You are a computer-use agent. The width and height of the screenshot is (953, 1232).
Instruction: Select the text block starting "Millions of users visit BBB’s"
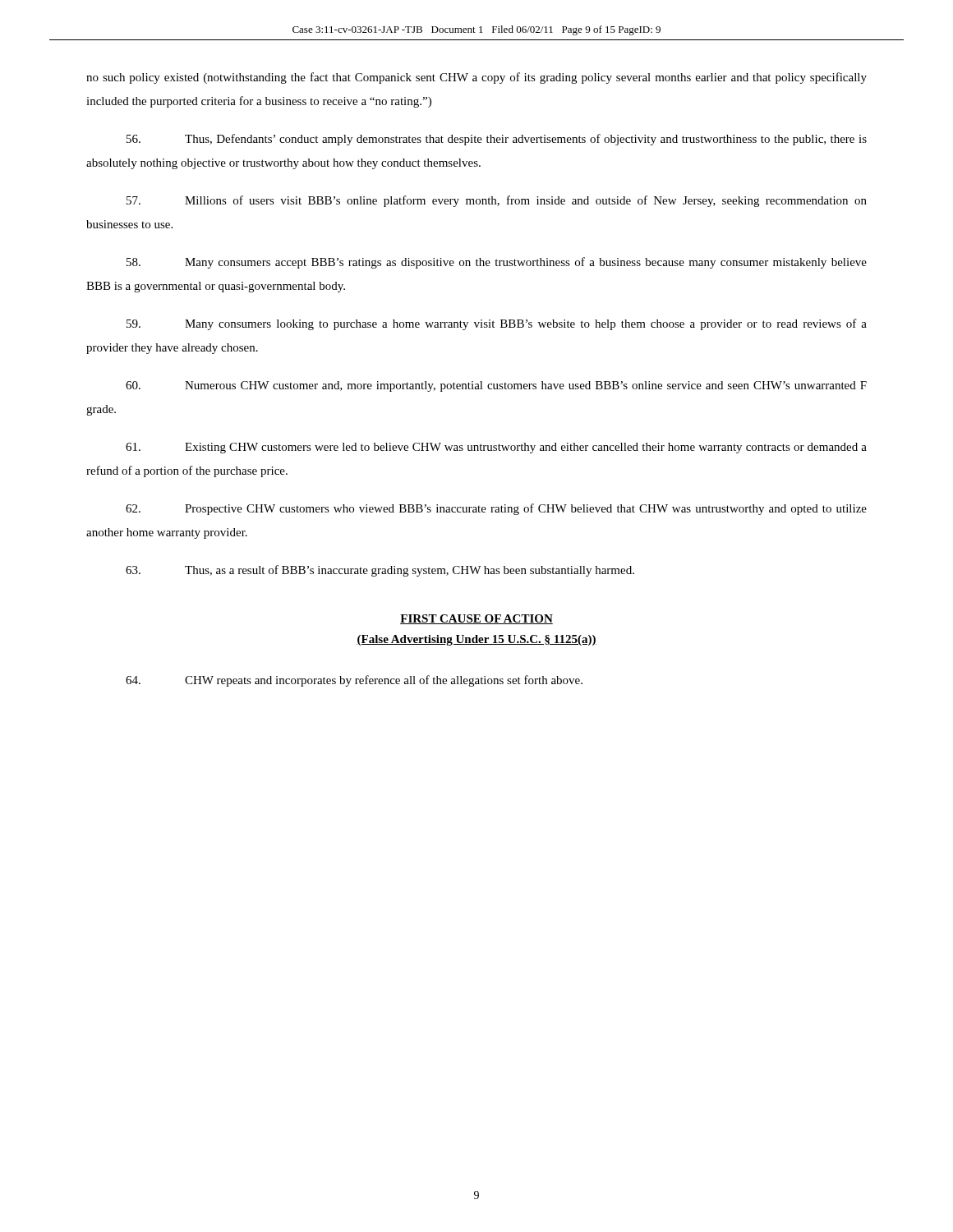[x=476, y=210]
